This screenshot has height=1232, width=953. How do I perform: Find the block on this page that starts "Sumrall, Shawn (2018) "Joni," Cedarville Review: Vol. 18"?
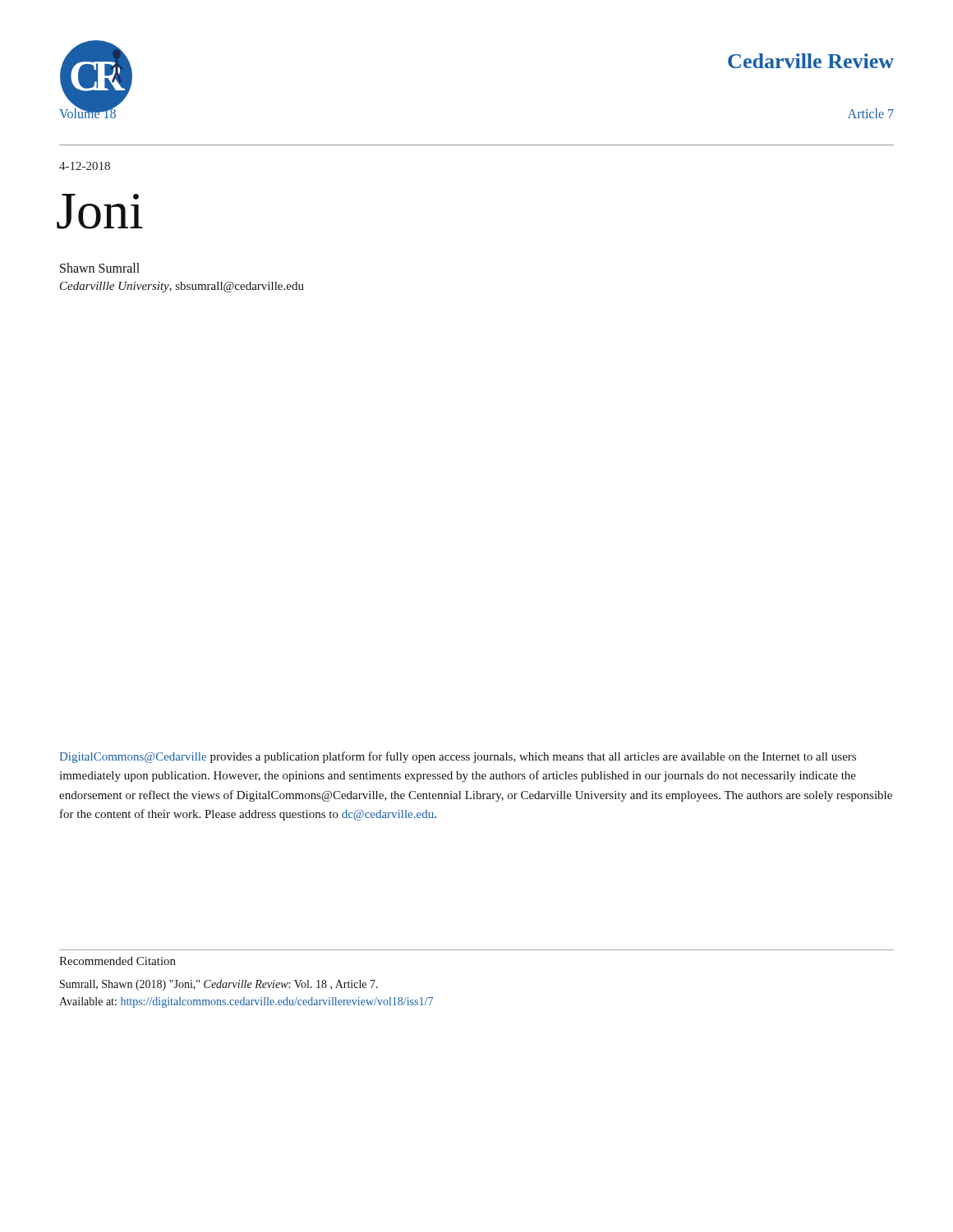246,993
